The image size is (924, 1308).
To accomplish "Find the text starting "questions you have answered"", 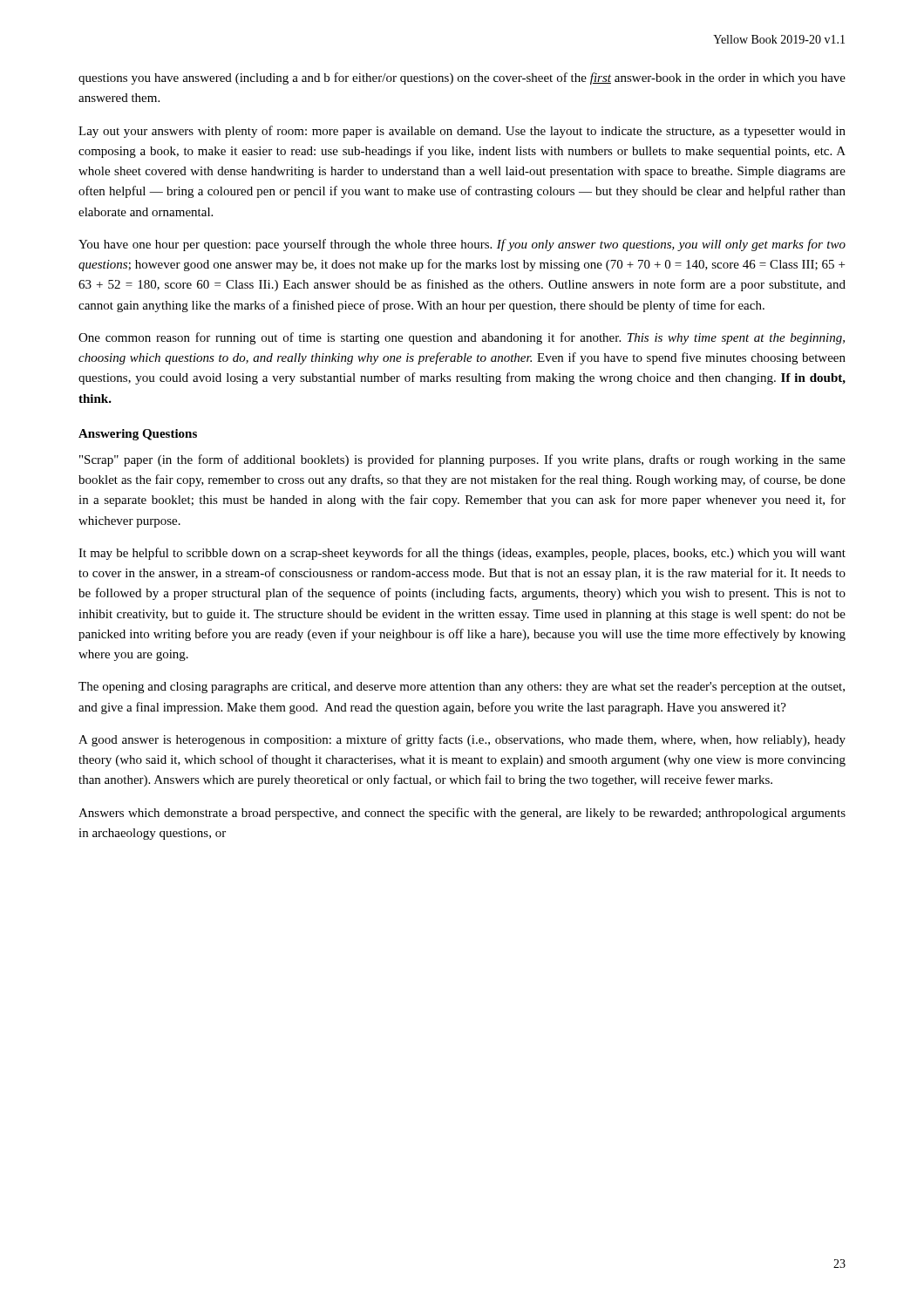I will point(462,88).
